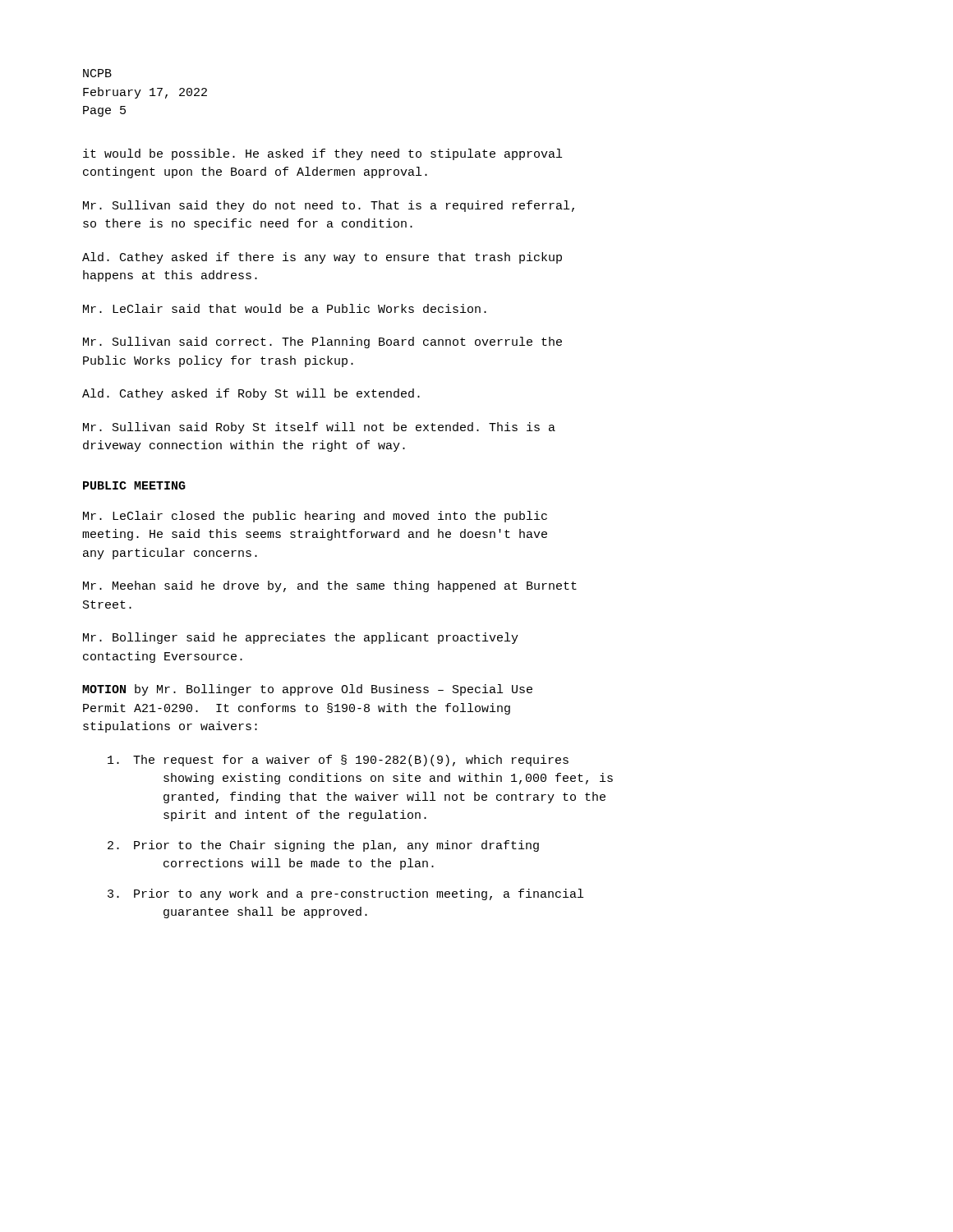Image resolution: width=953 pixels, height=1232 pixels.
Task: Locate a section header
Action: (134, 486)
